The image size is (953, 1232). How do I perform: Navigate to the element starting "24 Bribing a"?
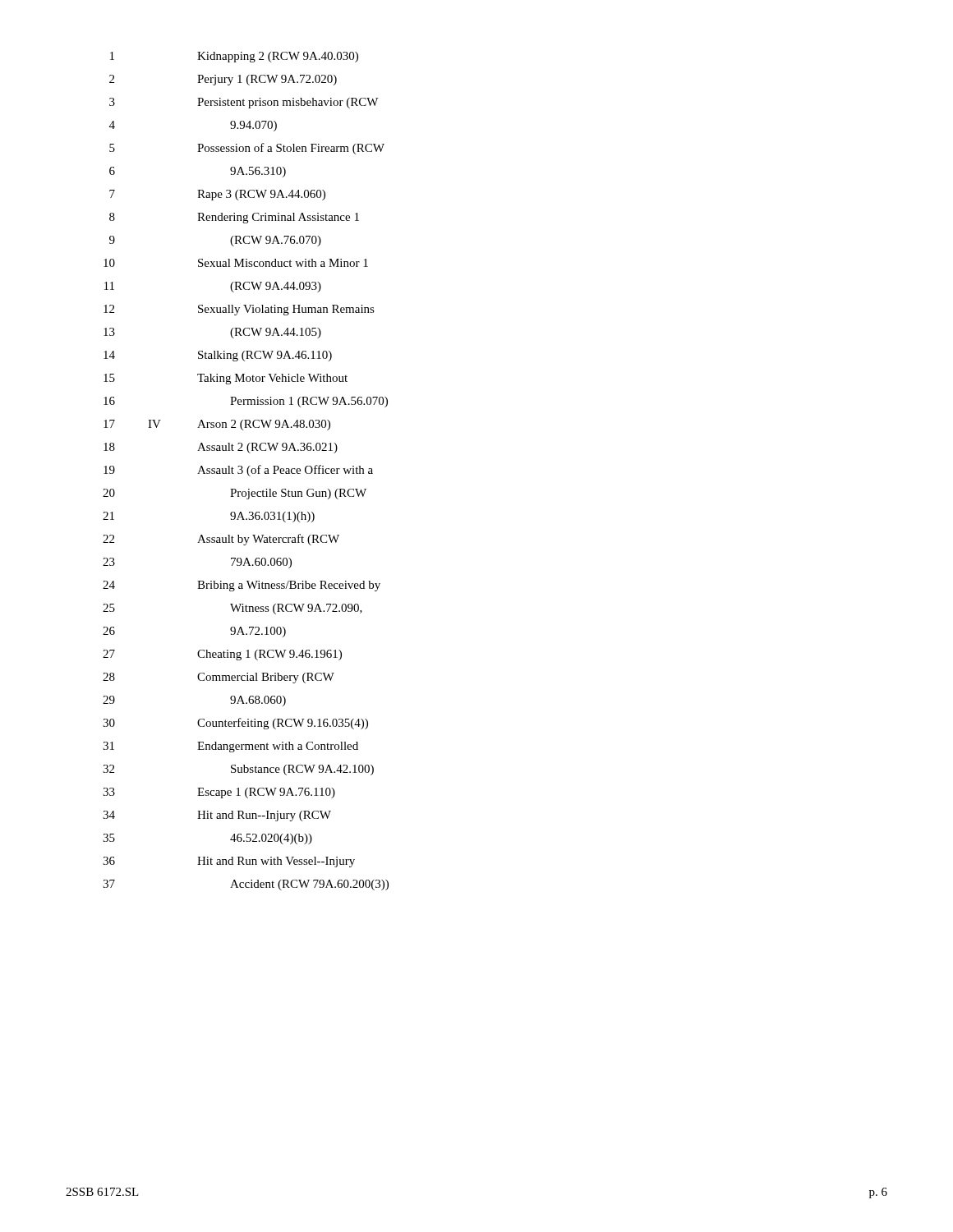point(223,585)
